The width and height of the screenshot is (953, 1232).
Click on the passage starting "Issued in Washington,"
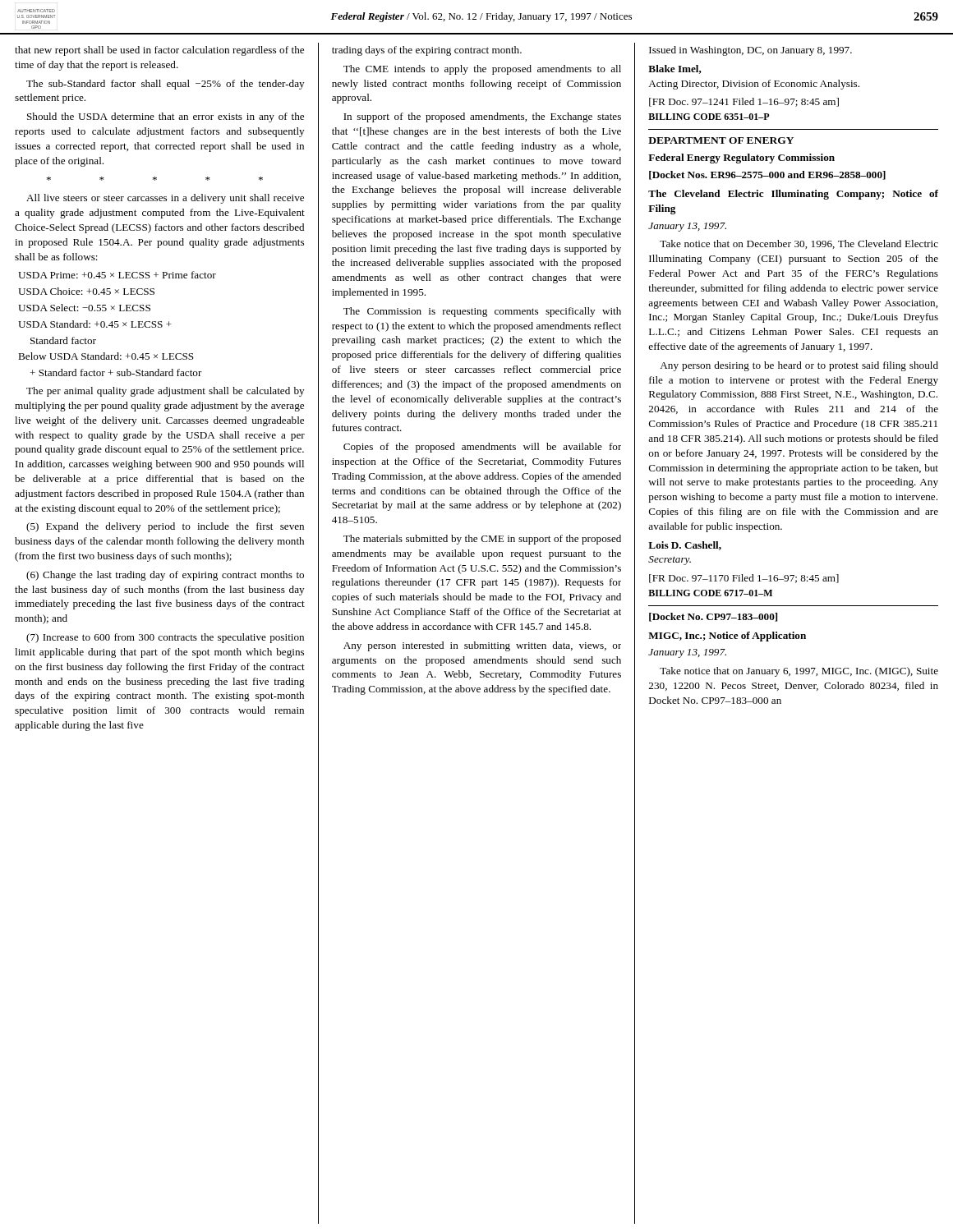pyautogui.click(x=793, y=50)
